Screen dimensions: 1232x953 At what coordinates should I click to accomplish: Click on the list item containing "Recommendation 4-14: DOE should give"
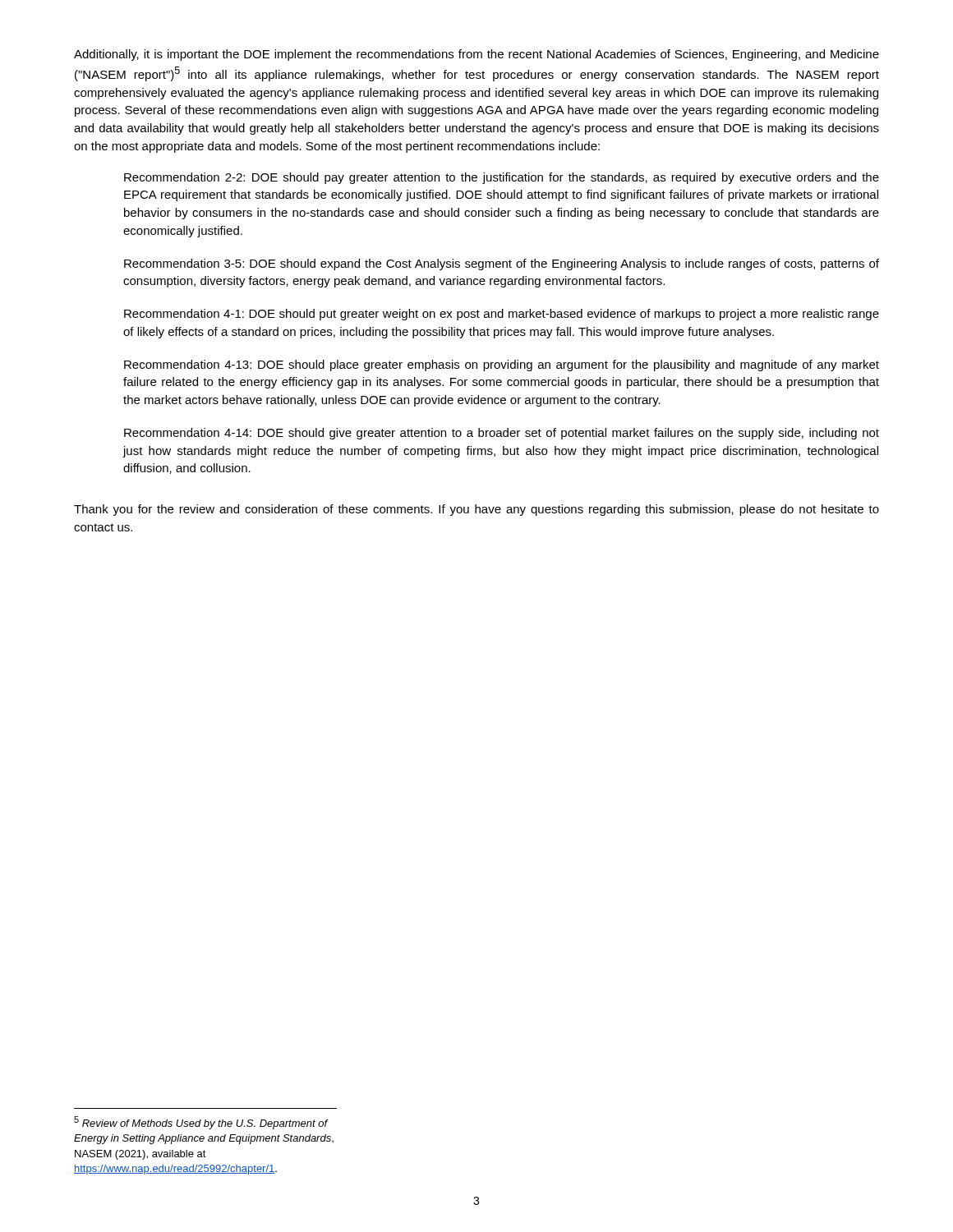pyautogui.click(x=501, y=450)
